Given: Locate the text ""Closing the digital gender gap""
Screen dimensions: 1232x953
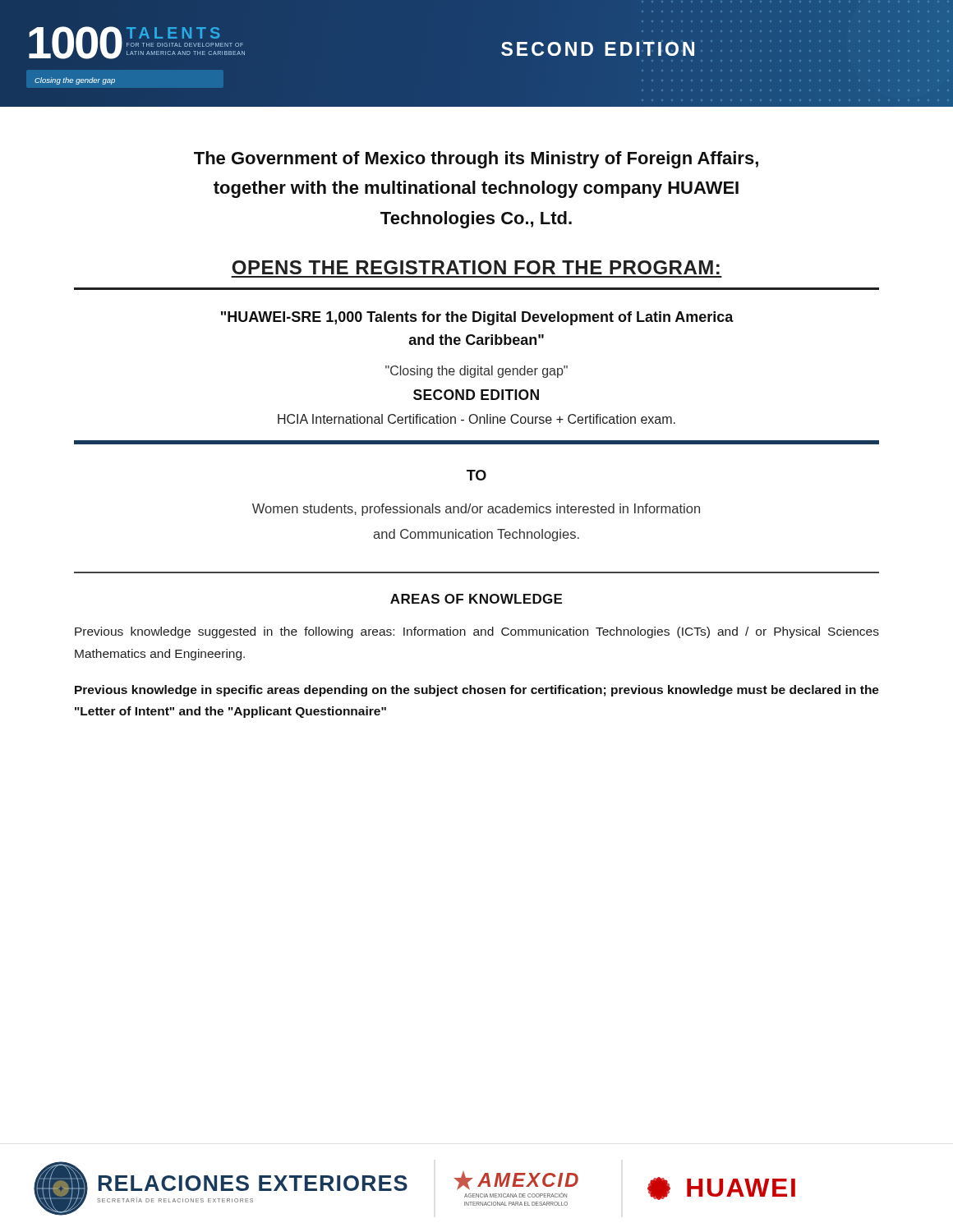Looking at the screenshot, I should pos(476,371).
